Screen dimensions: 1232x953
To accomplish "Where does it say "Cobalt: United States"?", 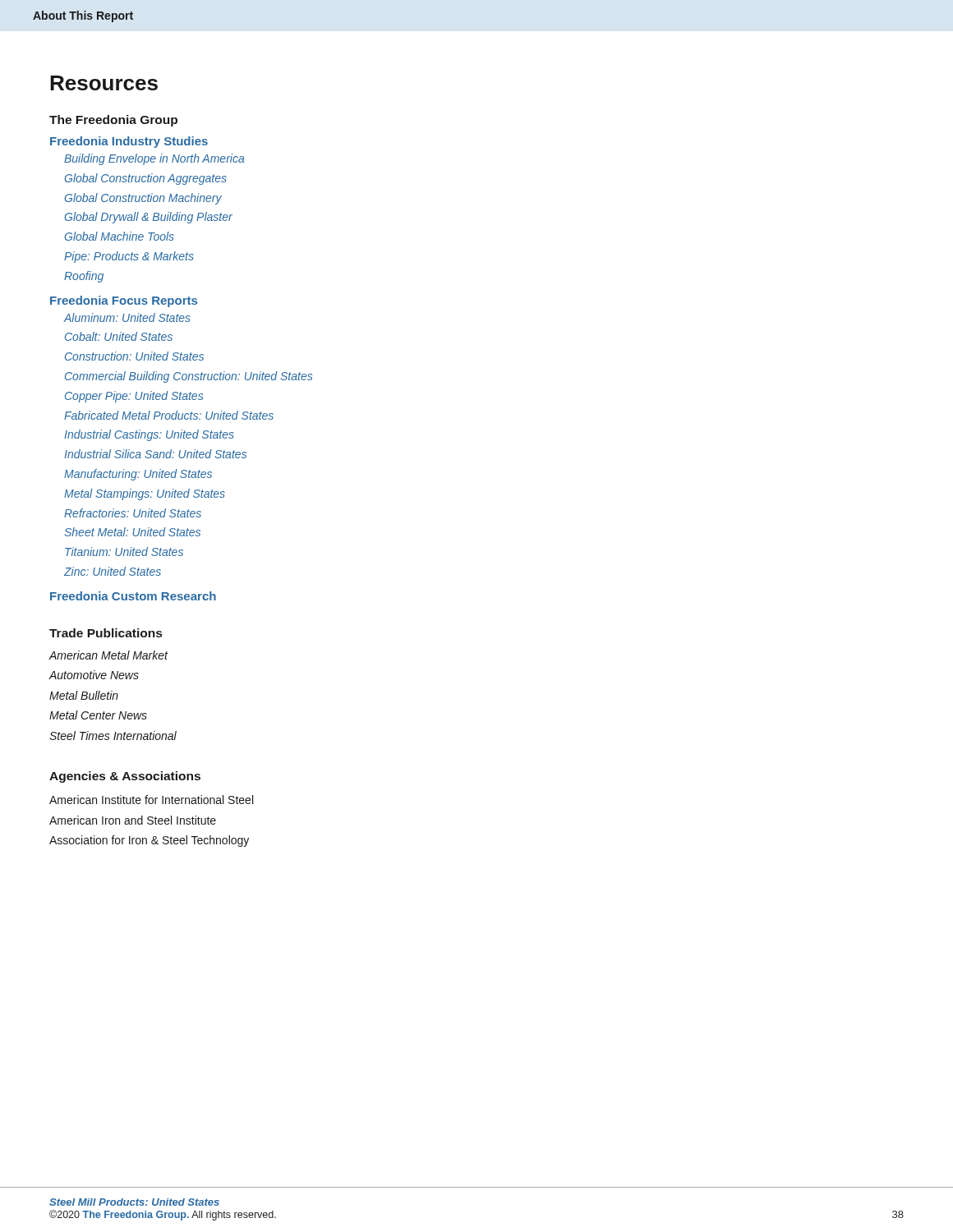I will point(119,336).
